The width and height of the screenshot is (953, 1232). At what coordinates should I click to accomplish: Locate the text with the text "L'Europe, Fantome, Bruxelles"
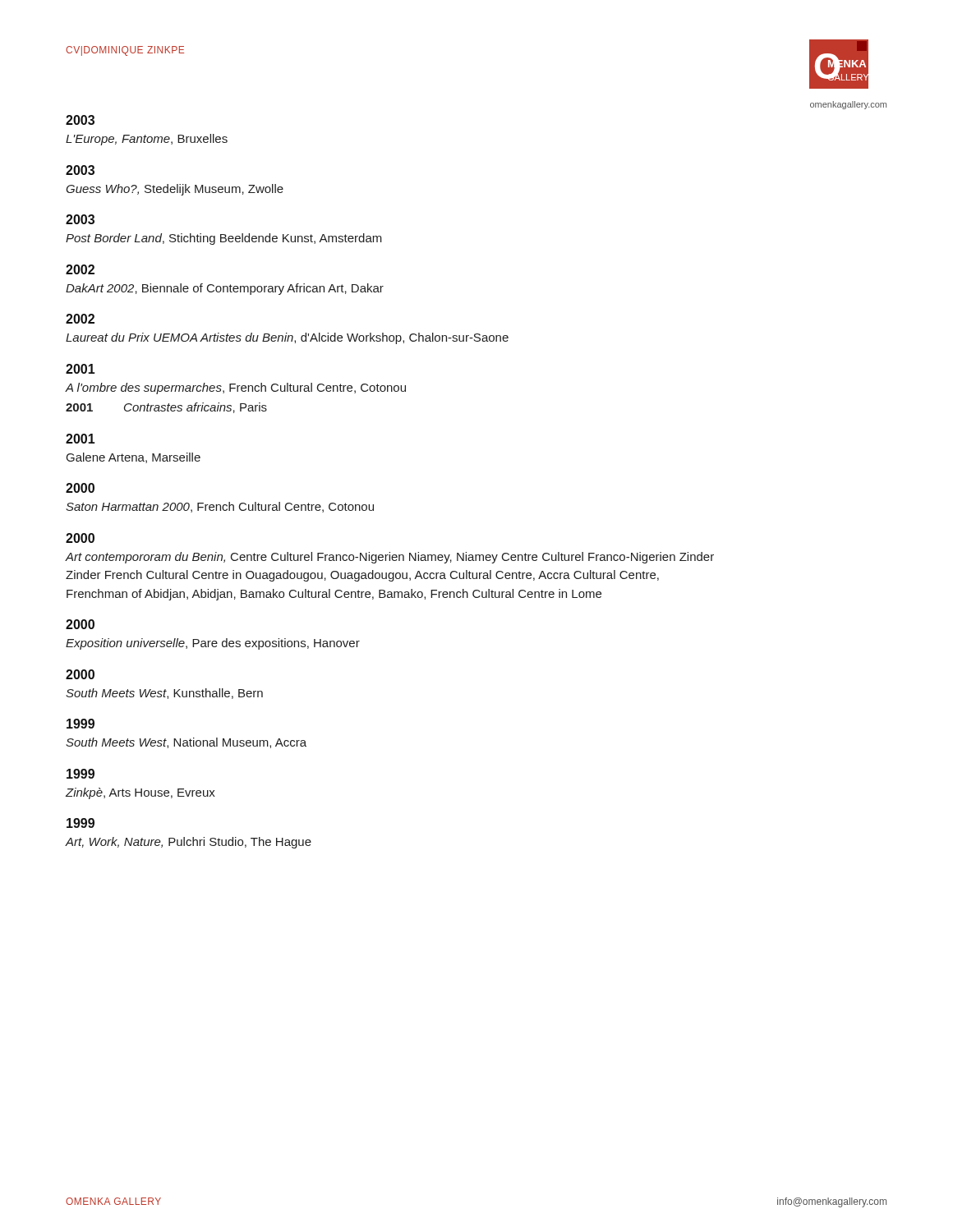pos(147,138)
